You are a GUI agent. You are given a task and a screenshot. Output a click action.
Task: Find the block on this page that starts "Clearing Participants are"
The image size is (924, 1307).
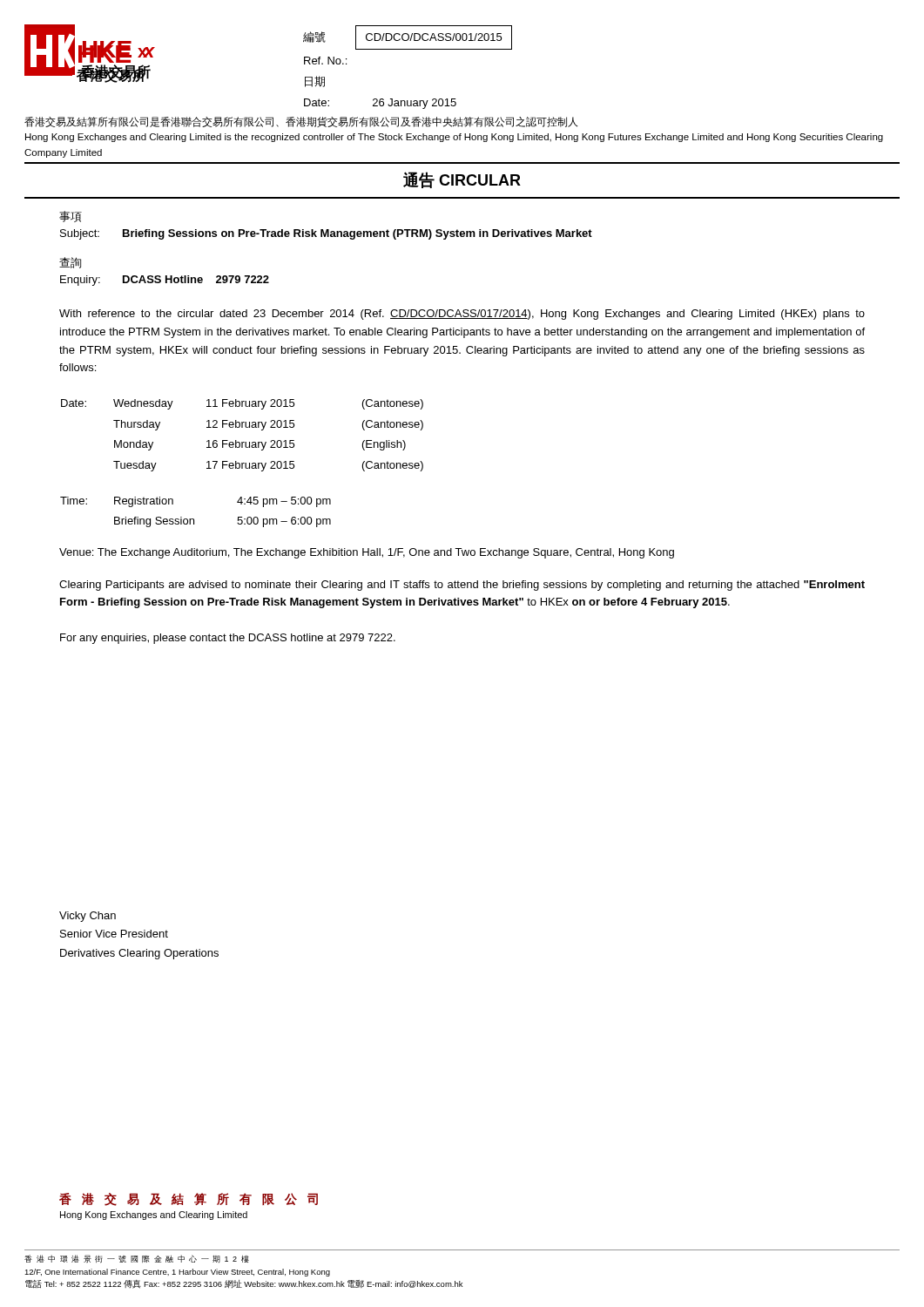click(462, 593)
